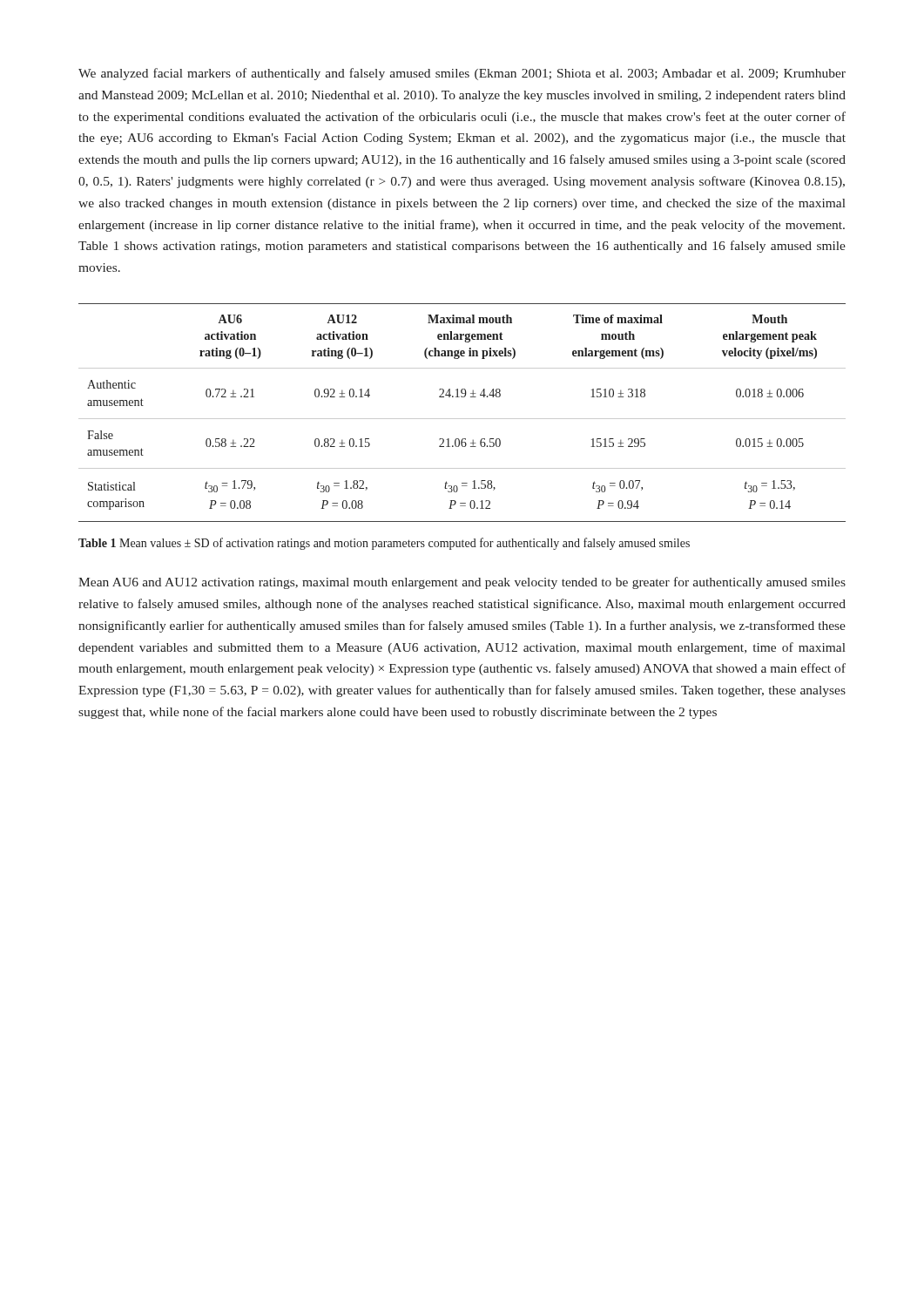The width and height of the screenshot is (924, 1307).
Task: Find the text block that says "Mean AU6 and AU12 activation ratings, maximal mouth"
Action: (x=462, y=647)
